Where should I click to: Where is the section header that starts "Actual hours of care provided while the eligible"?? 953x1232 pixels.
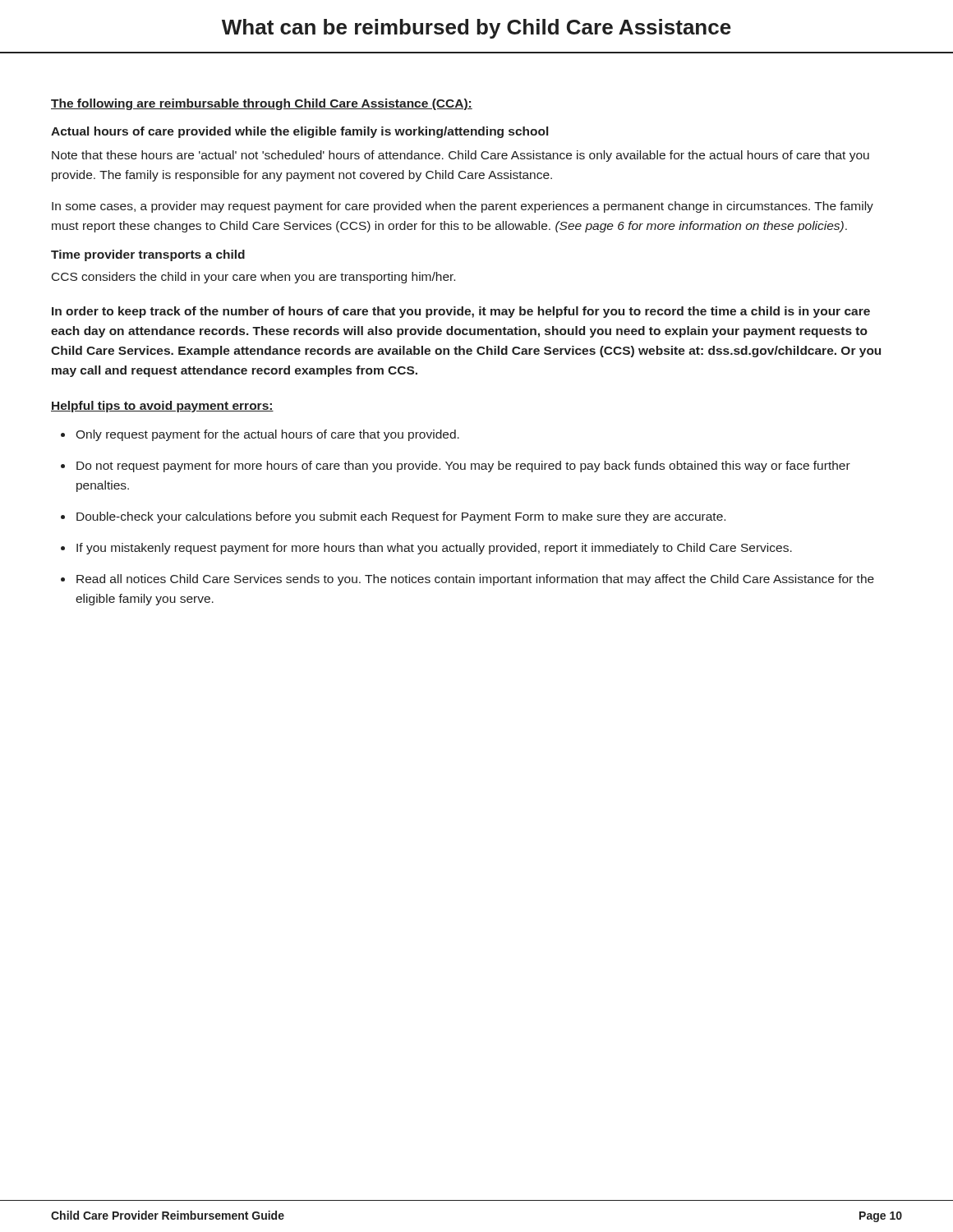(x=476, y=131)
